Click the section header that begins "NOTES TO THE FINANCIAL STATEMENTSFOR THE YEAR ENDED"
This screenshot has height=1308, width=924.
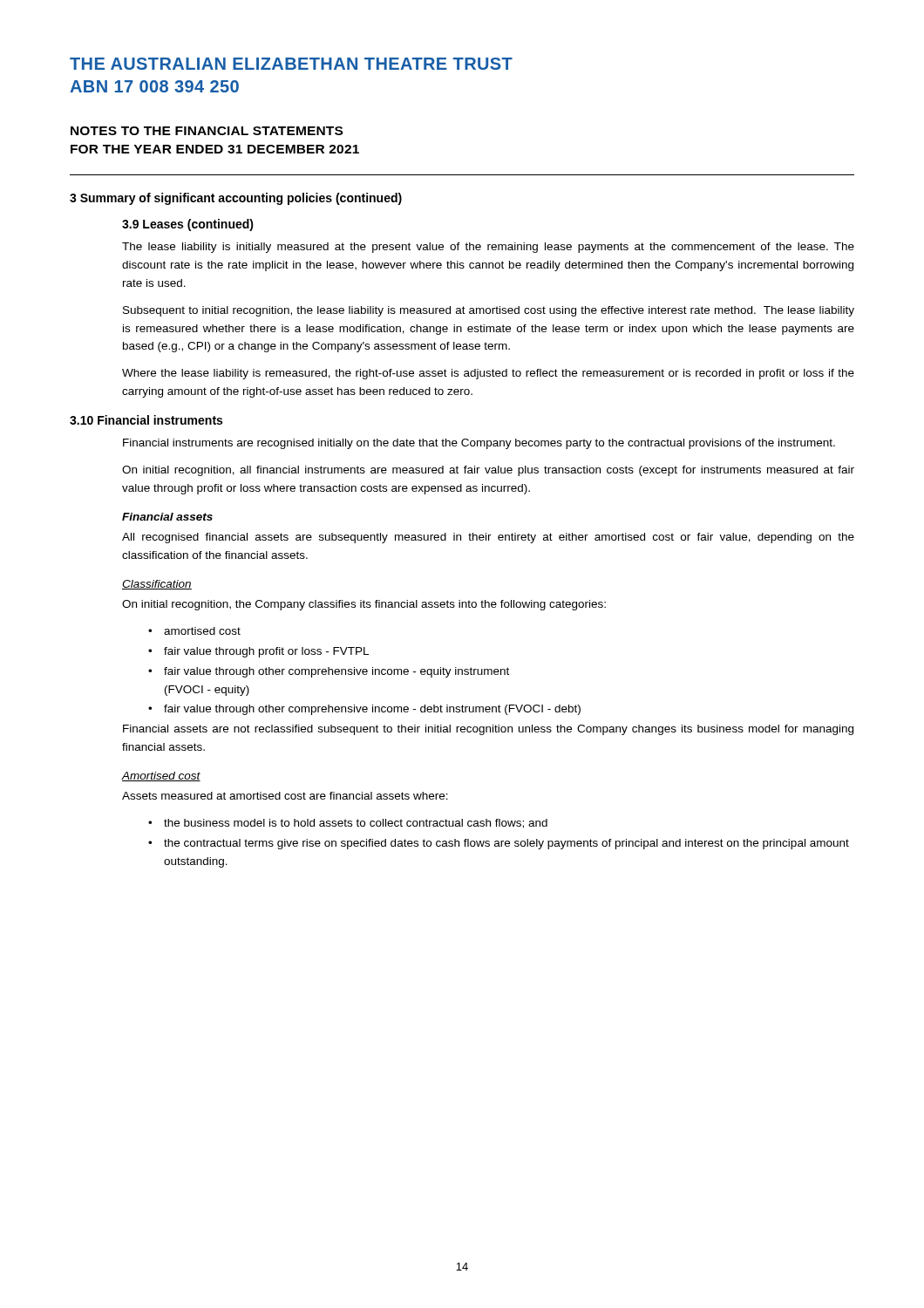[207, 131]
